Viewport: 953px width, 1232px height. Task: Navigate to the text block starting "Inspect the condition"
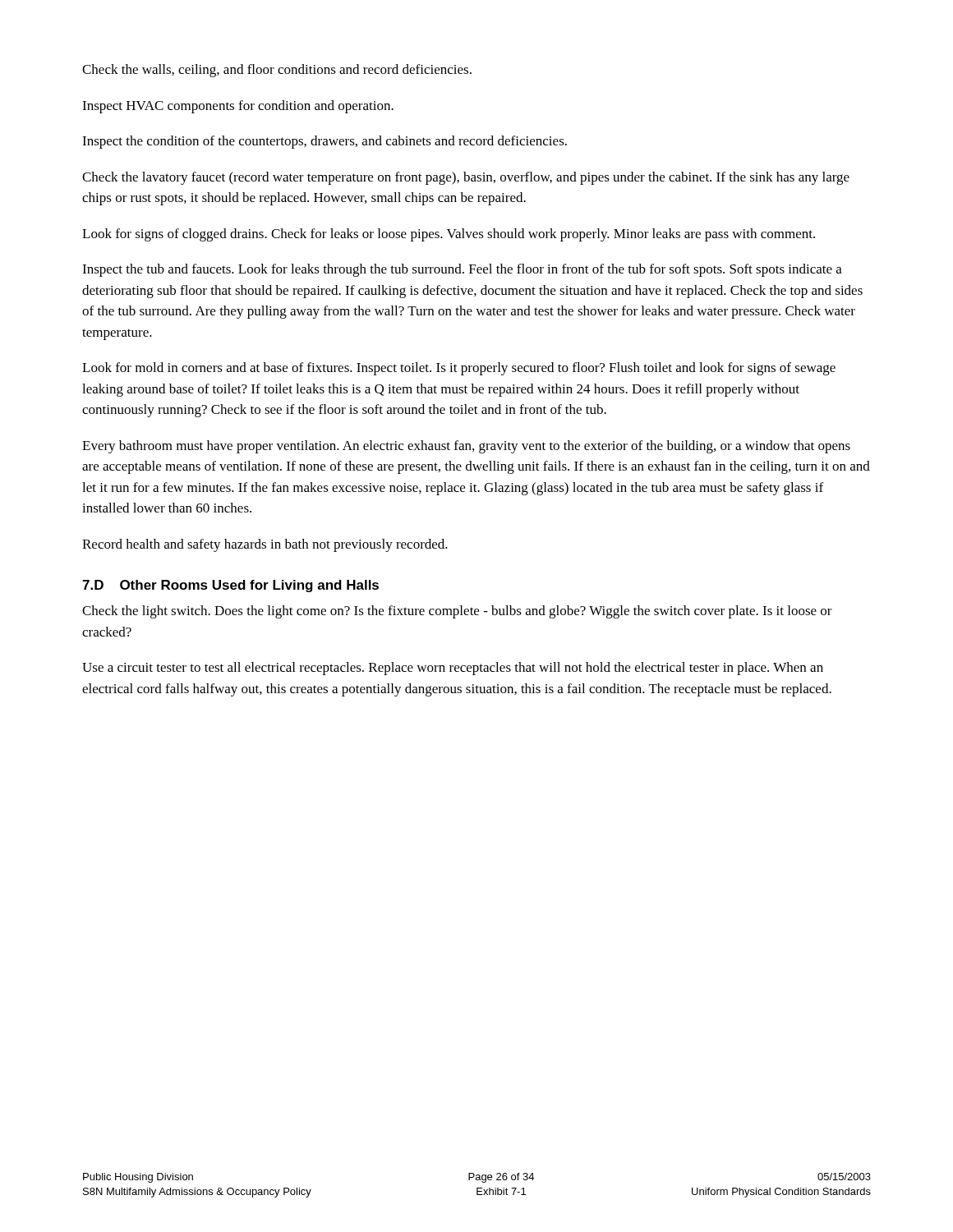tap(325, 141)
